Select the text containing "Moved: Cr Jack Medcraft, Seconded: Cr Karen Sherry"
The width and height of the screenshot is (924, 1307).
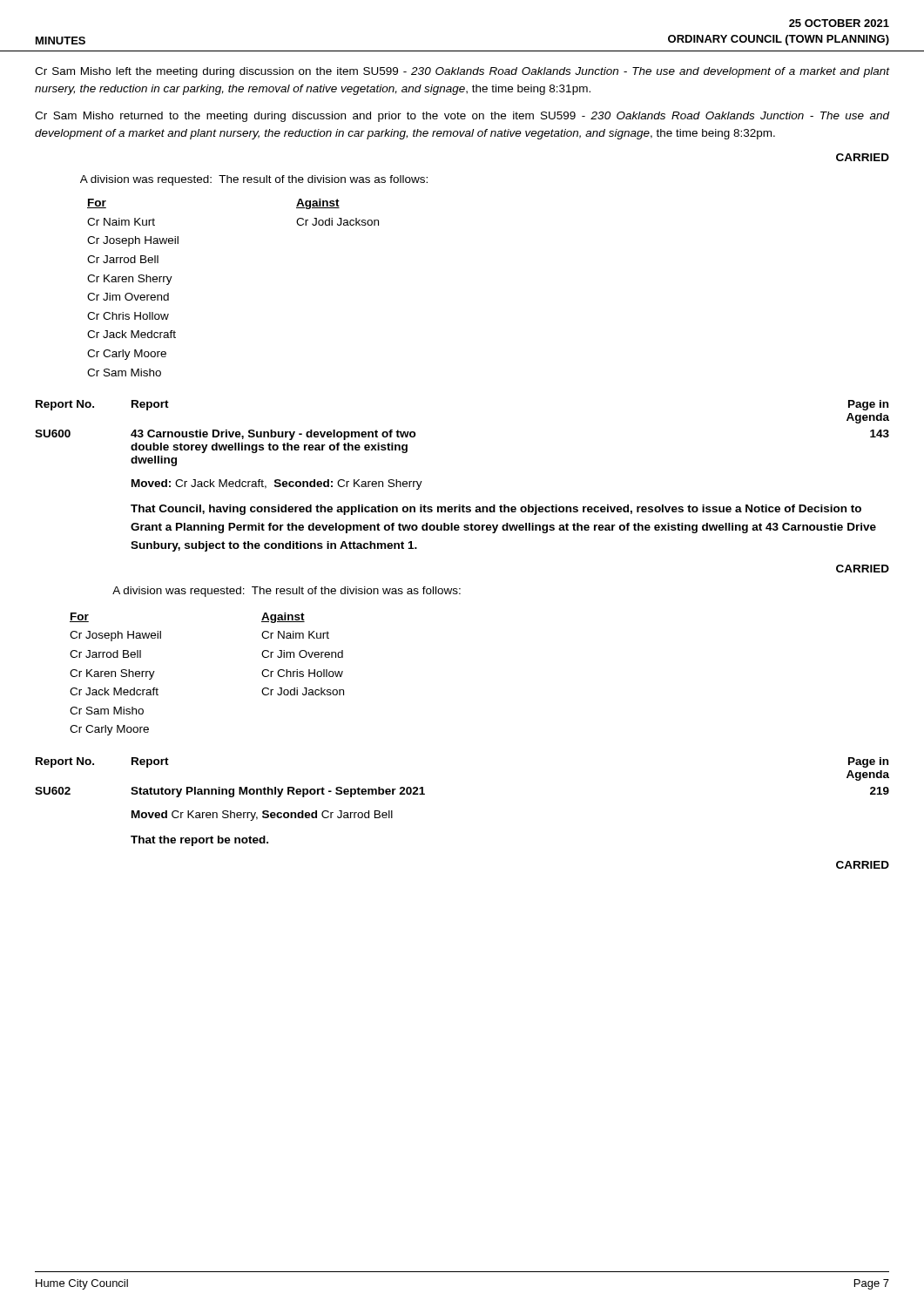(276, 483)
